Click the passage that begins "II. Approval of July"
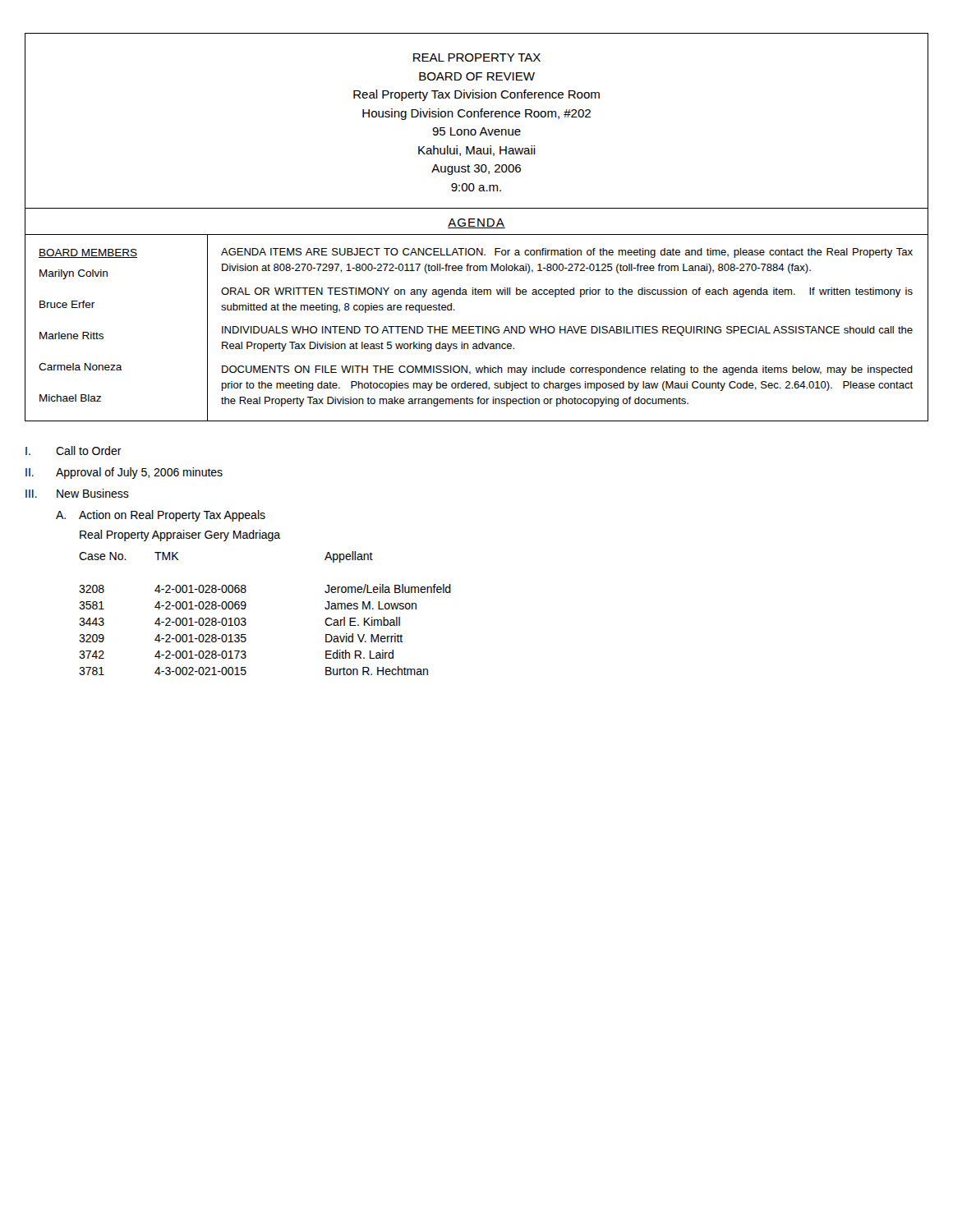 pyautogui.click(x=124, y=473)
